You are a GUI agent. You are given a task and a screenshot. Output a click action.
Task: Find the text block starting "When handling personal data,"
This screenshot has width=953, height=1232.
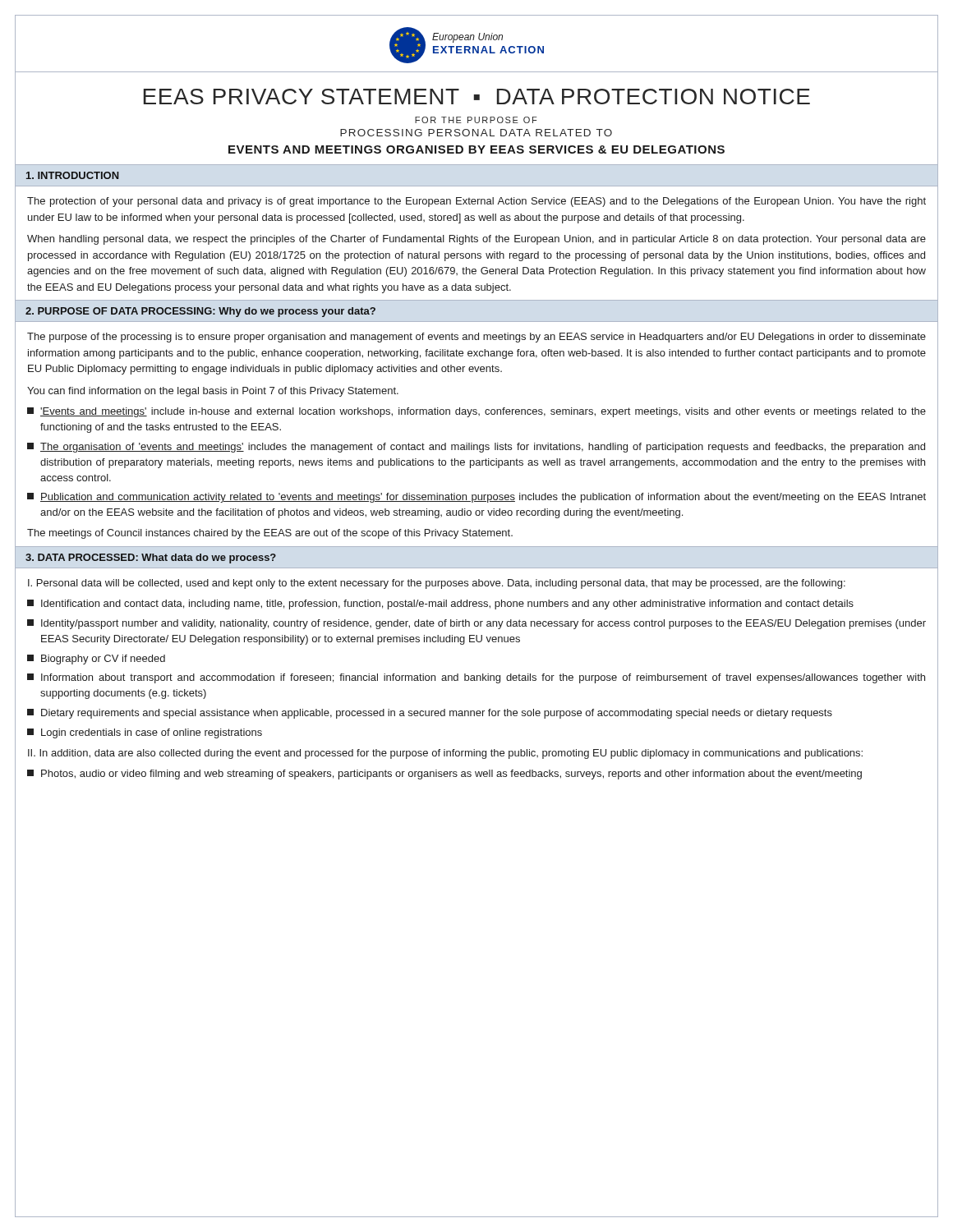(476, 263)
